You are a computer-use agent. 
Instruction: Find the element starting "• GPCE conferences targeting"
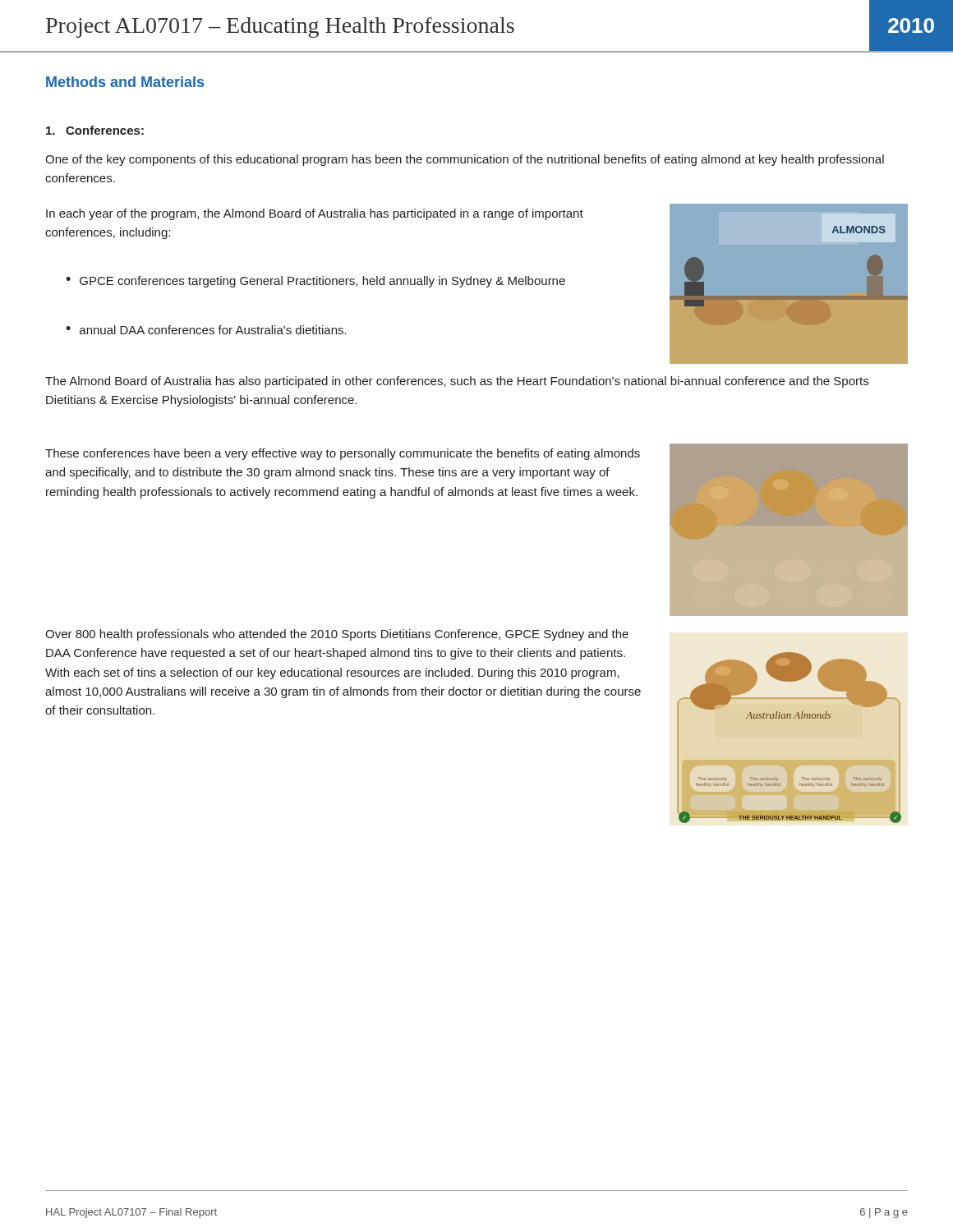(x=316, y=281)
